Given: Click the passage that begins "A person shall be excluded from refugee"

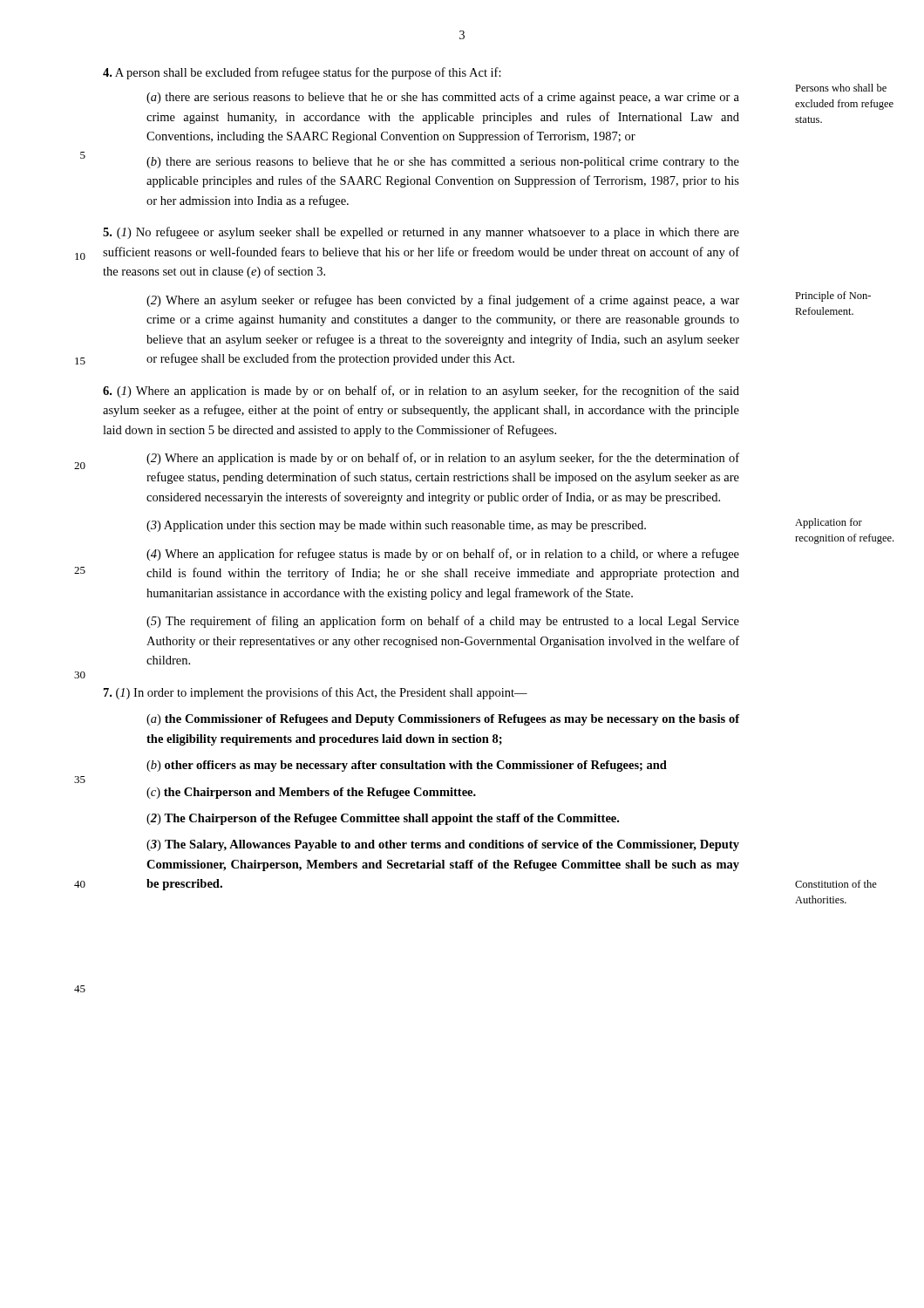Looking at the screenshot, I should [x=302, y=72].
